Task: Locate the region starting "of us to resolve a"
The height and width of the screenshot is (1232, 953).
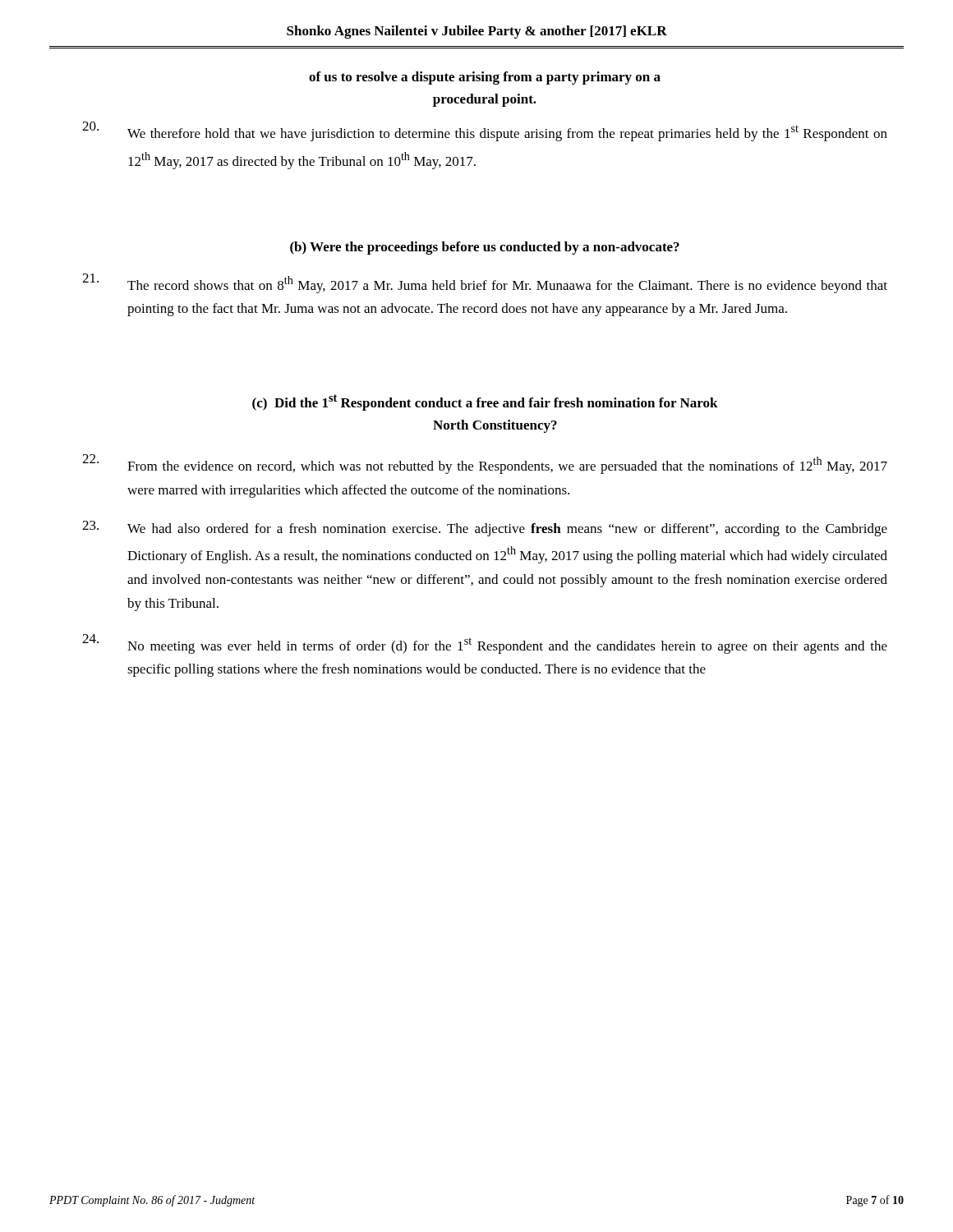Action: [485, 88]
